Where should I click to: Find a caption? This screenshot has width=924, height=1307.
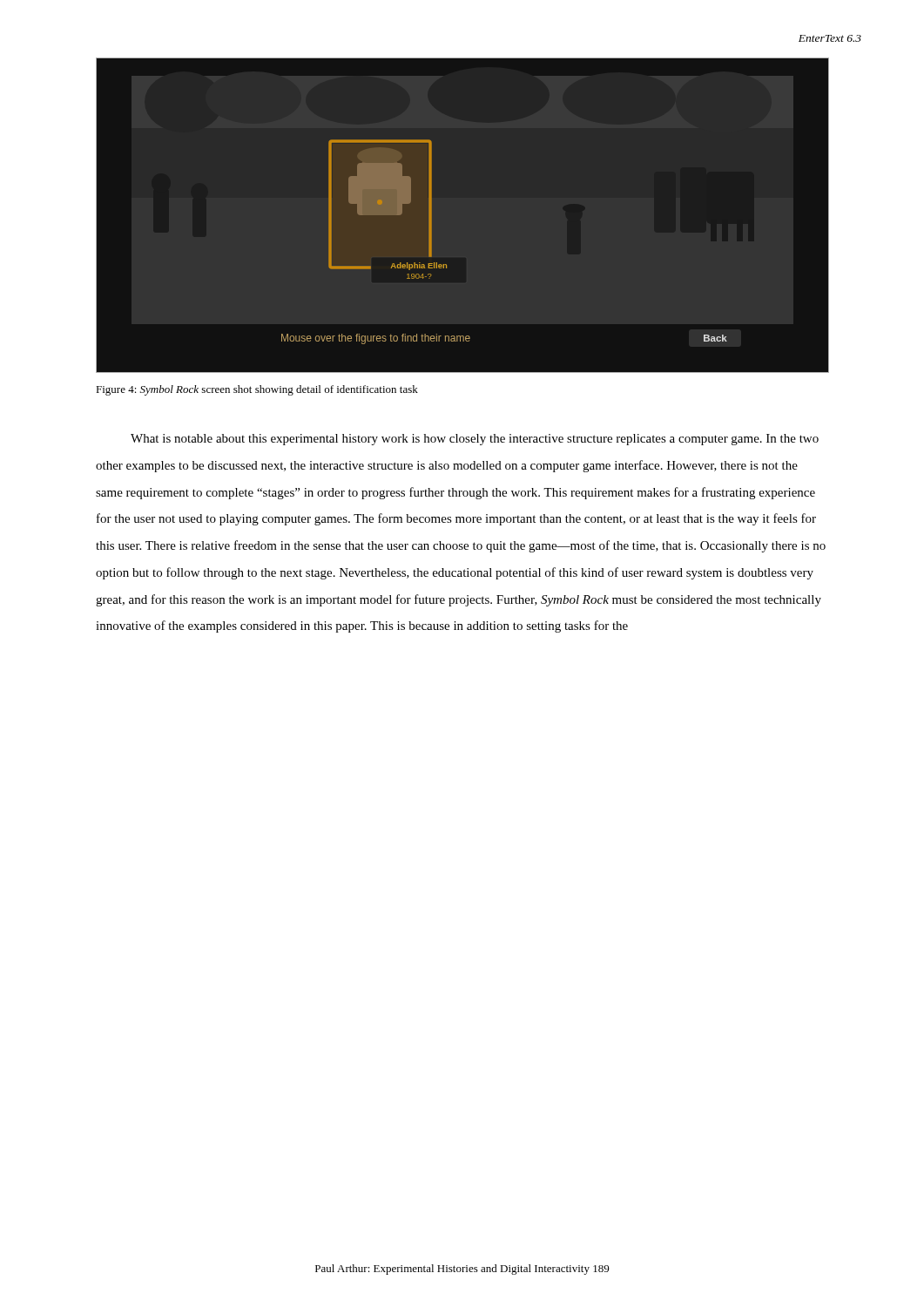click(257, 389)
